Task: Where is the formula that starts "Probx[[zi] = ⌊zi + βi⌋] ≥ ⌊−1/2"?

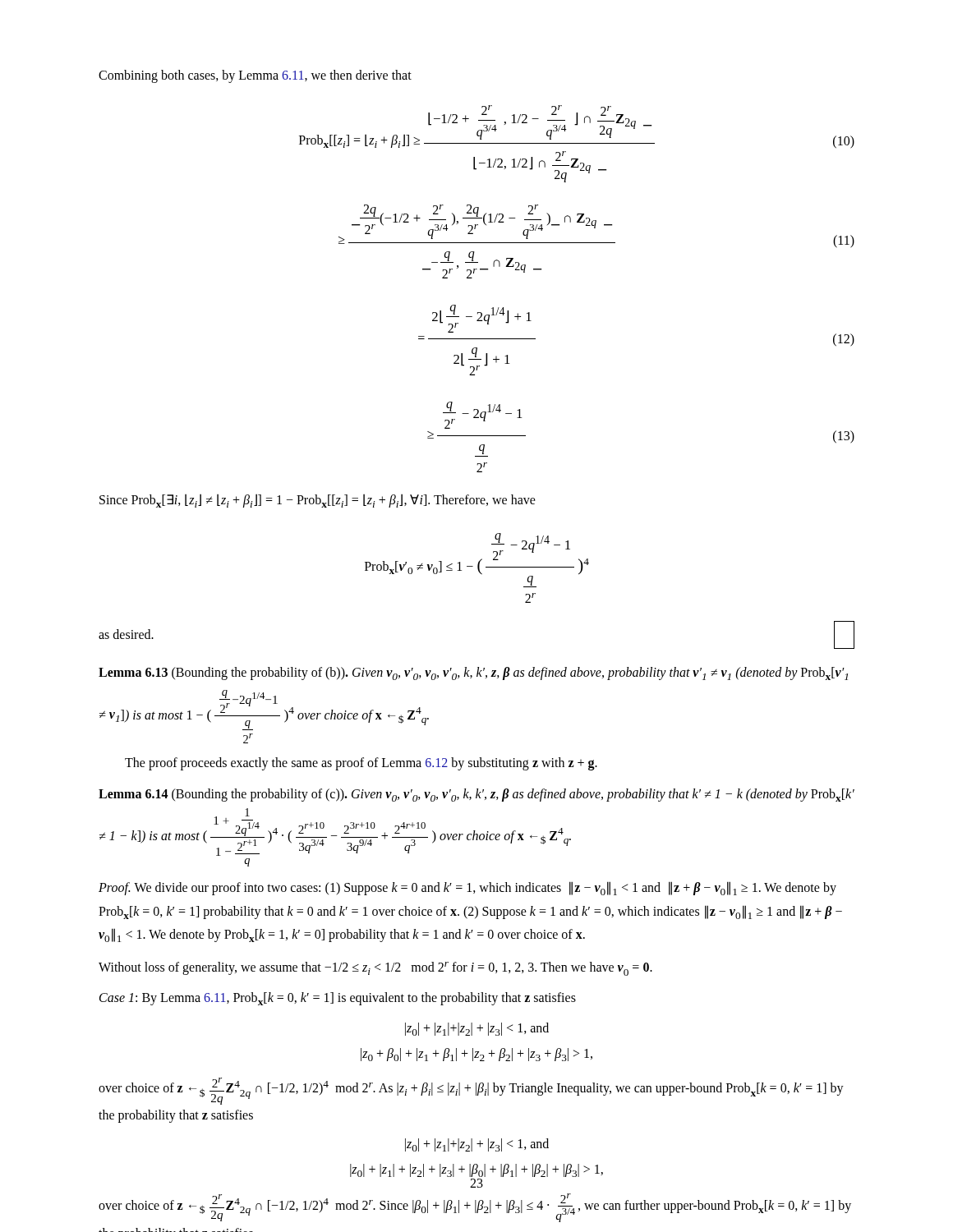Action: coord(576,141)
